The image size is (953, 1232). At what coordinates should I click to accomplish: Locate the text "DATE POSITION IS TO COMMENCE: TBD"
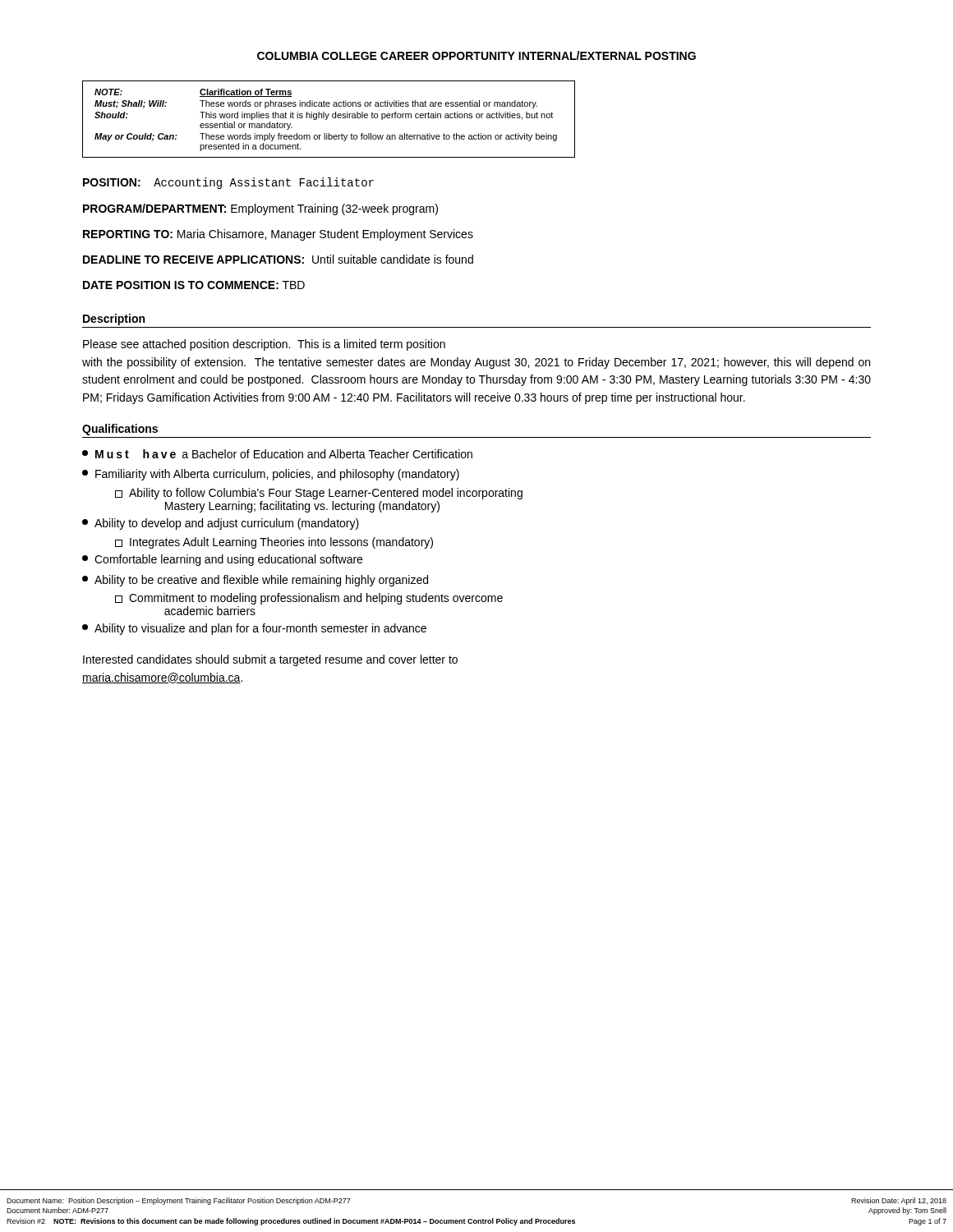coord(194,285)
